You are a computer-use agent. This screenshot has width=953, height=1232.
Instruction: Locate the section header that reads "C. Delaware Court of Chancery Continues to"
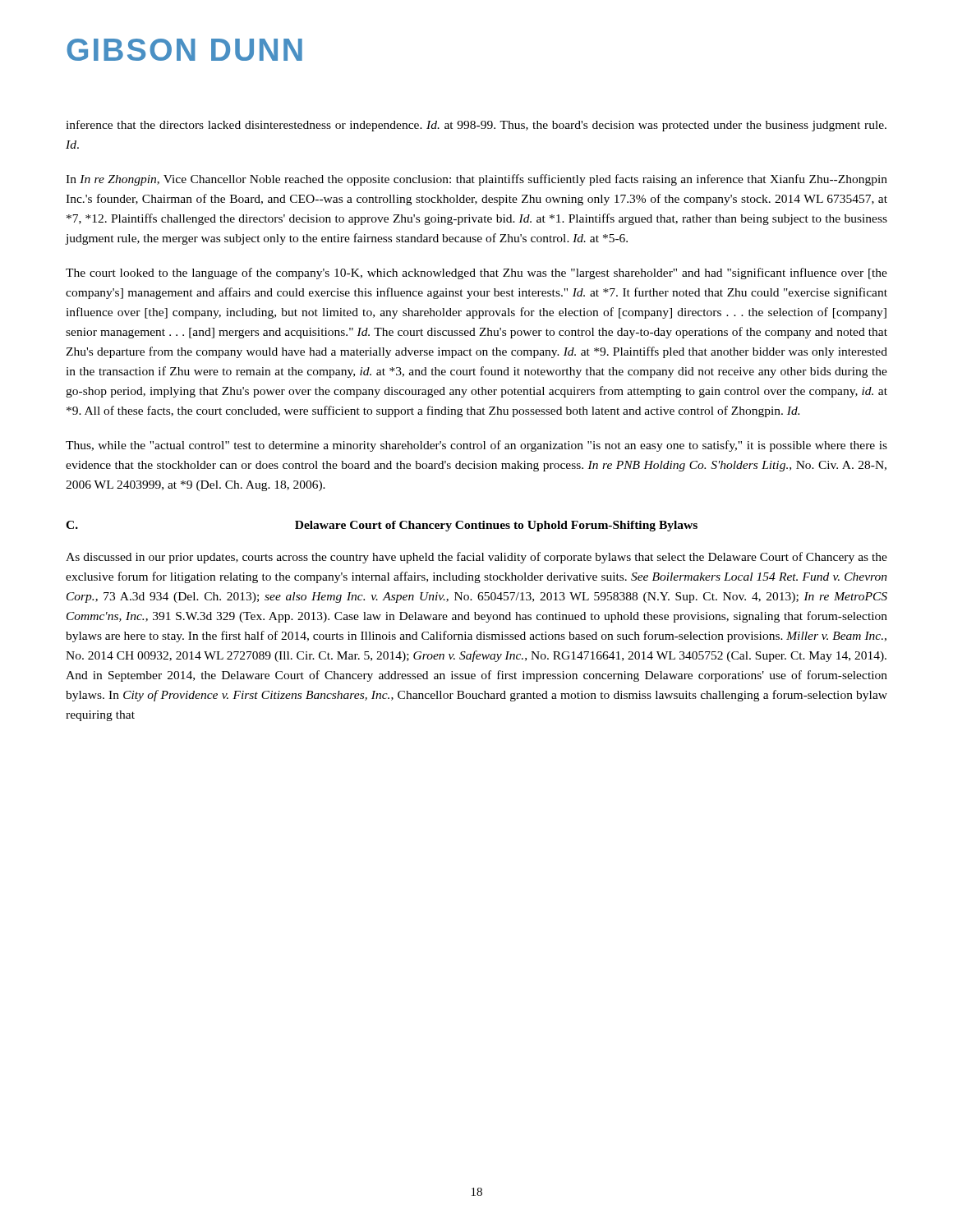coord(476,525)
